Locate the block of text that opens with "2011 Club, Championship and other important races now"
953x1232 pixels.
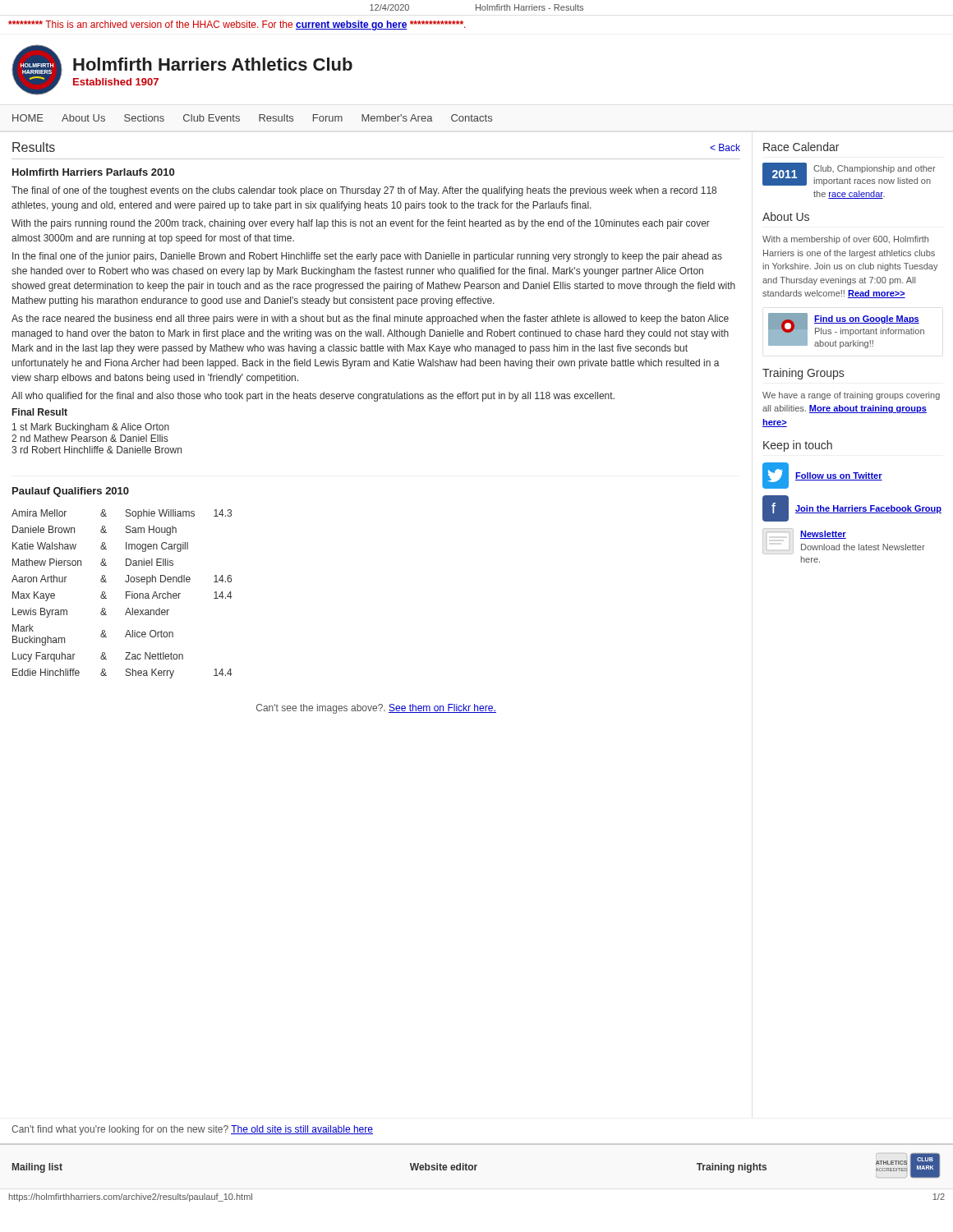coord(853,182)
